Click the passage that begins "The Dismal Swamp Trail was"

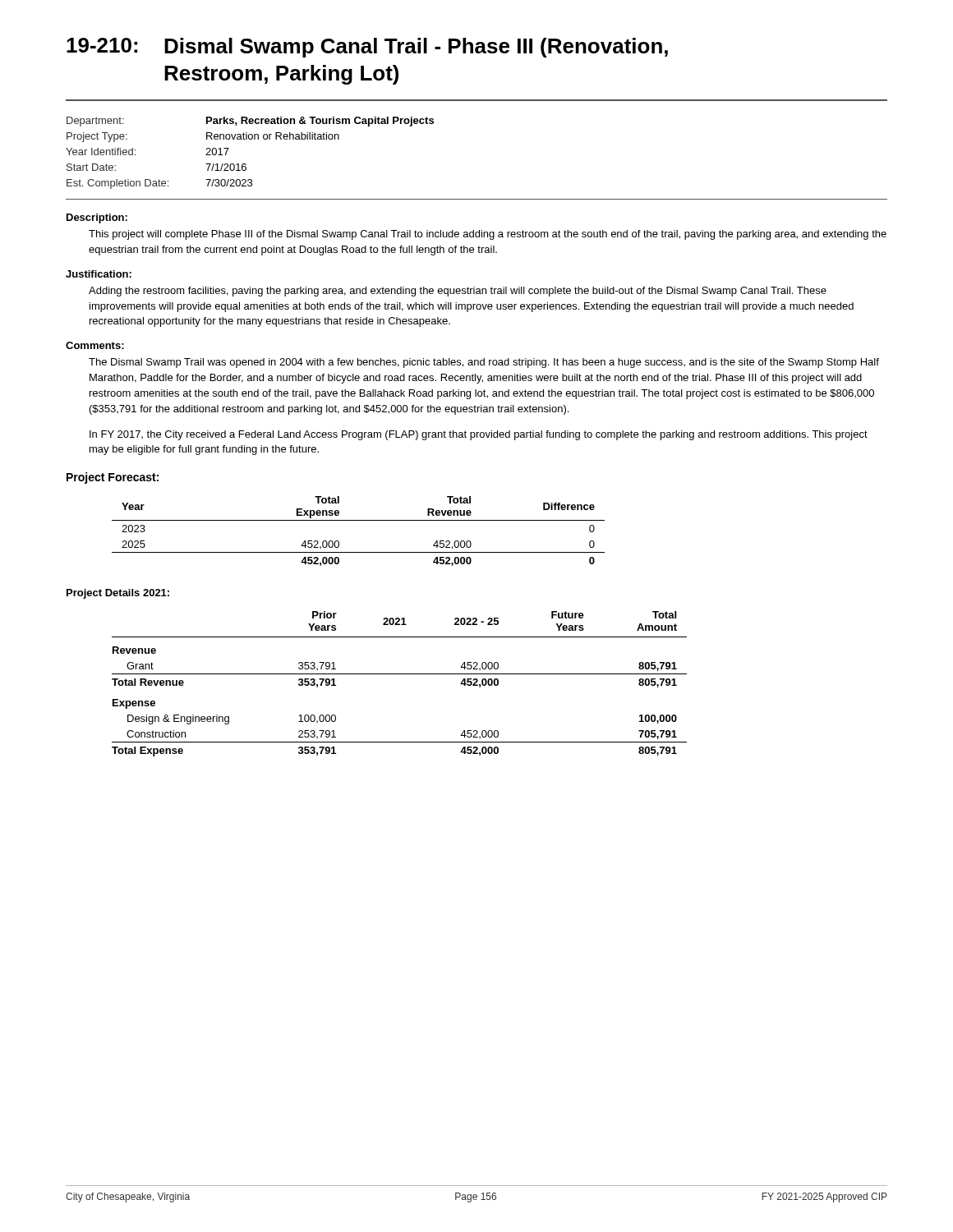tap(484, 385)
